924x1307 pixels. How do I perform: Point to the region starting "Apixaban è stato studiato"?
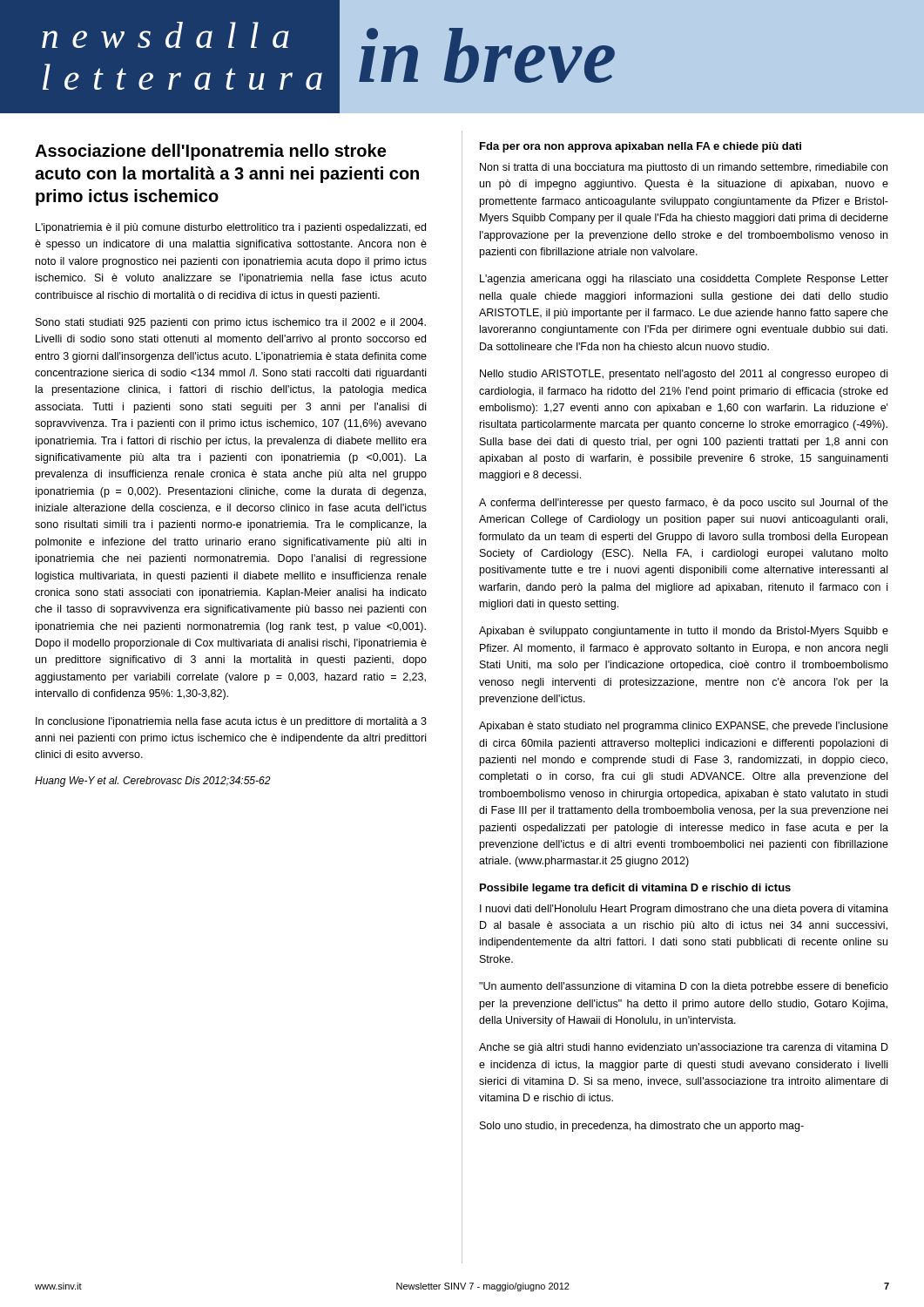coord(684,794)
